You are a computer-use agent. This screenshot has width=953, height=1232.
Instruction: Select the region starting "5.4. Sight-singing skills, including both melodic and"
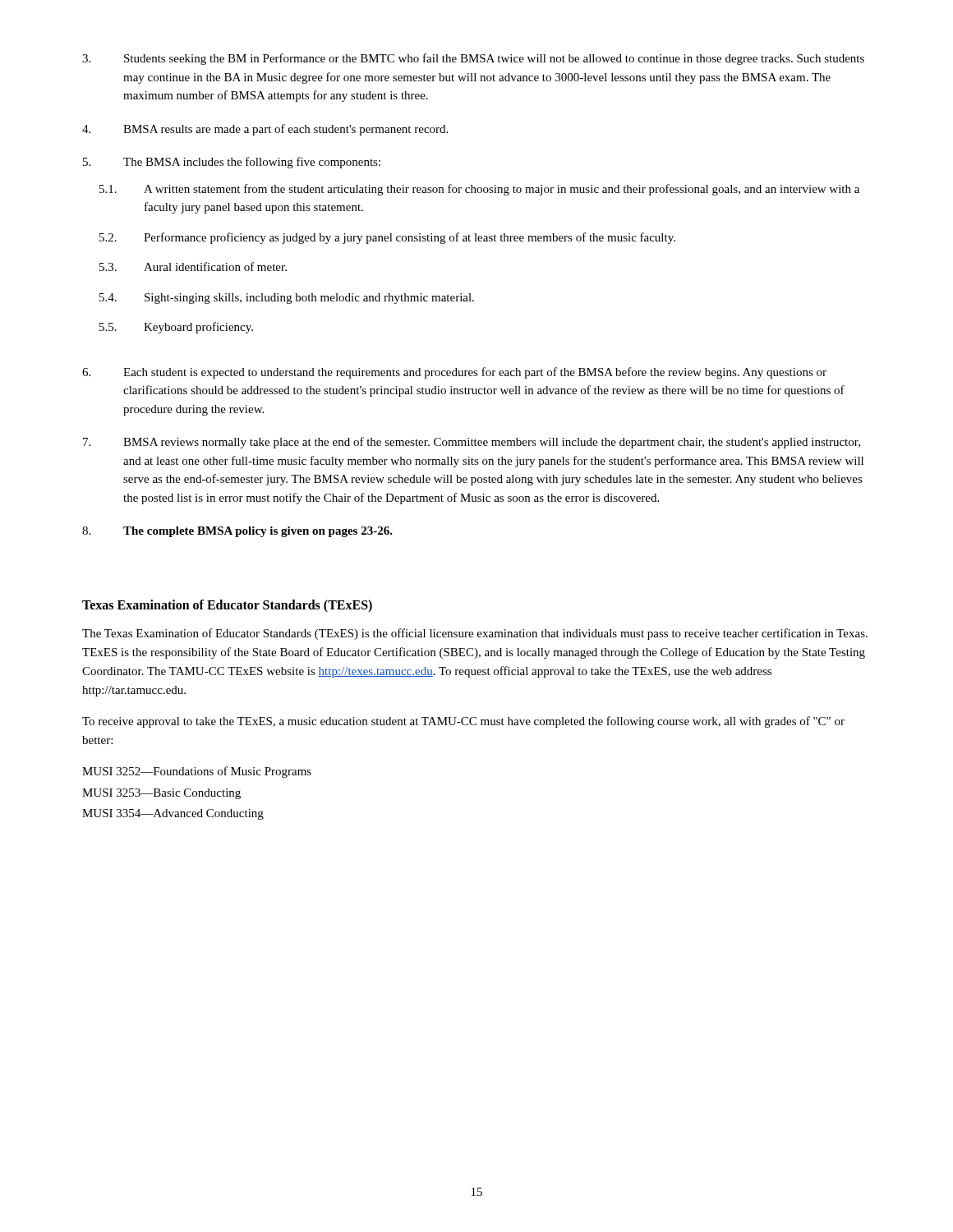click(x=287, y=299)
